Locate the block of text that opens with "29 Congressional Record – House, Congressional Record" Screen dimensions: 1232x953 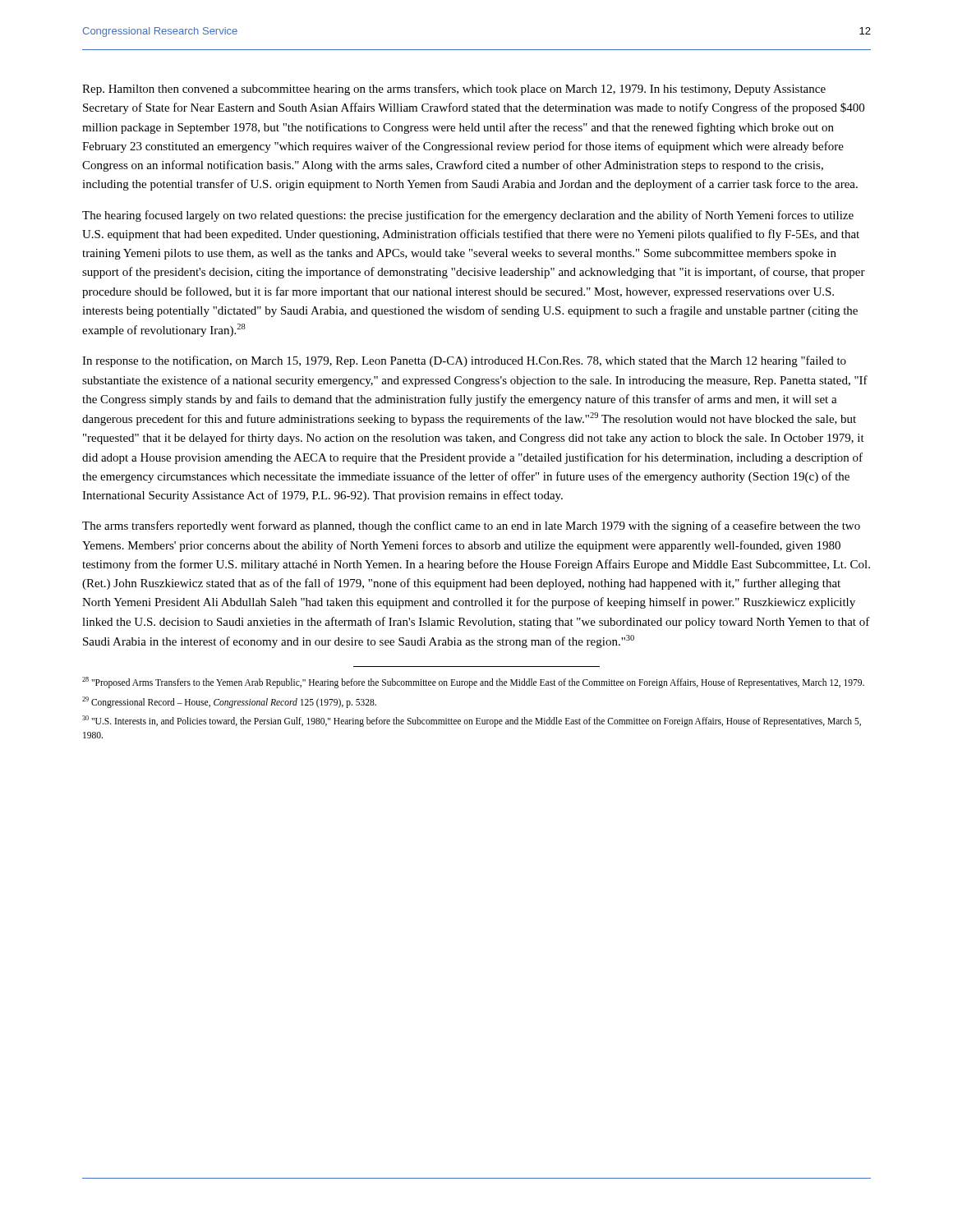(x=229, y=701)
